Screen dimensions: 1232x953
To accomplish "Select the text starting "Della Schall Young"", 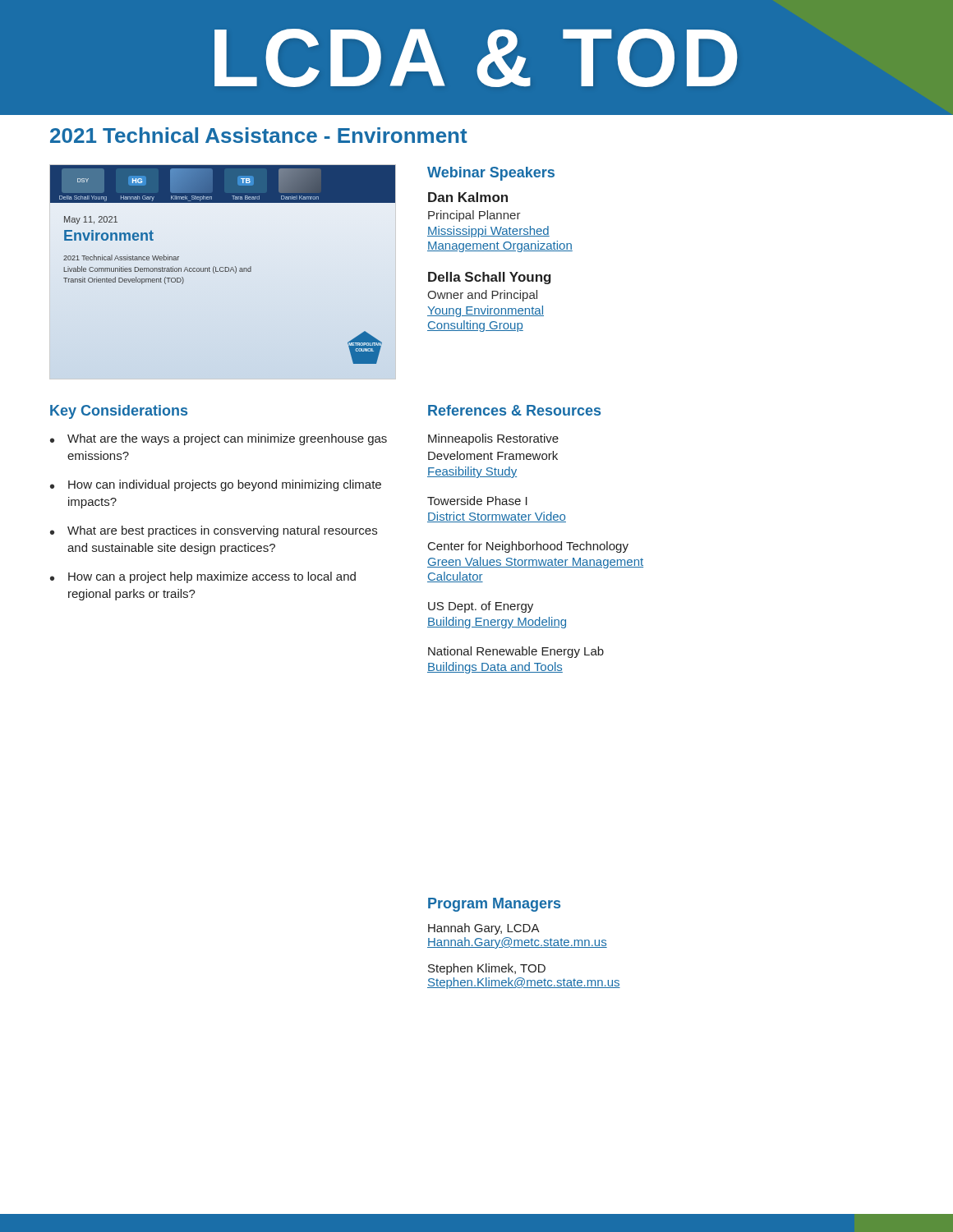I will pos(490,278).
